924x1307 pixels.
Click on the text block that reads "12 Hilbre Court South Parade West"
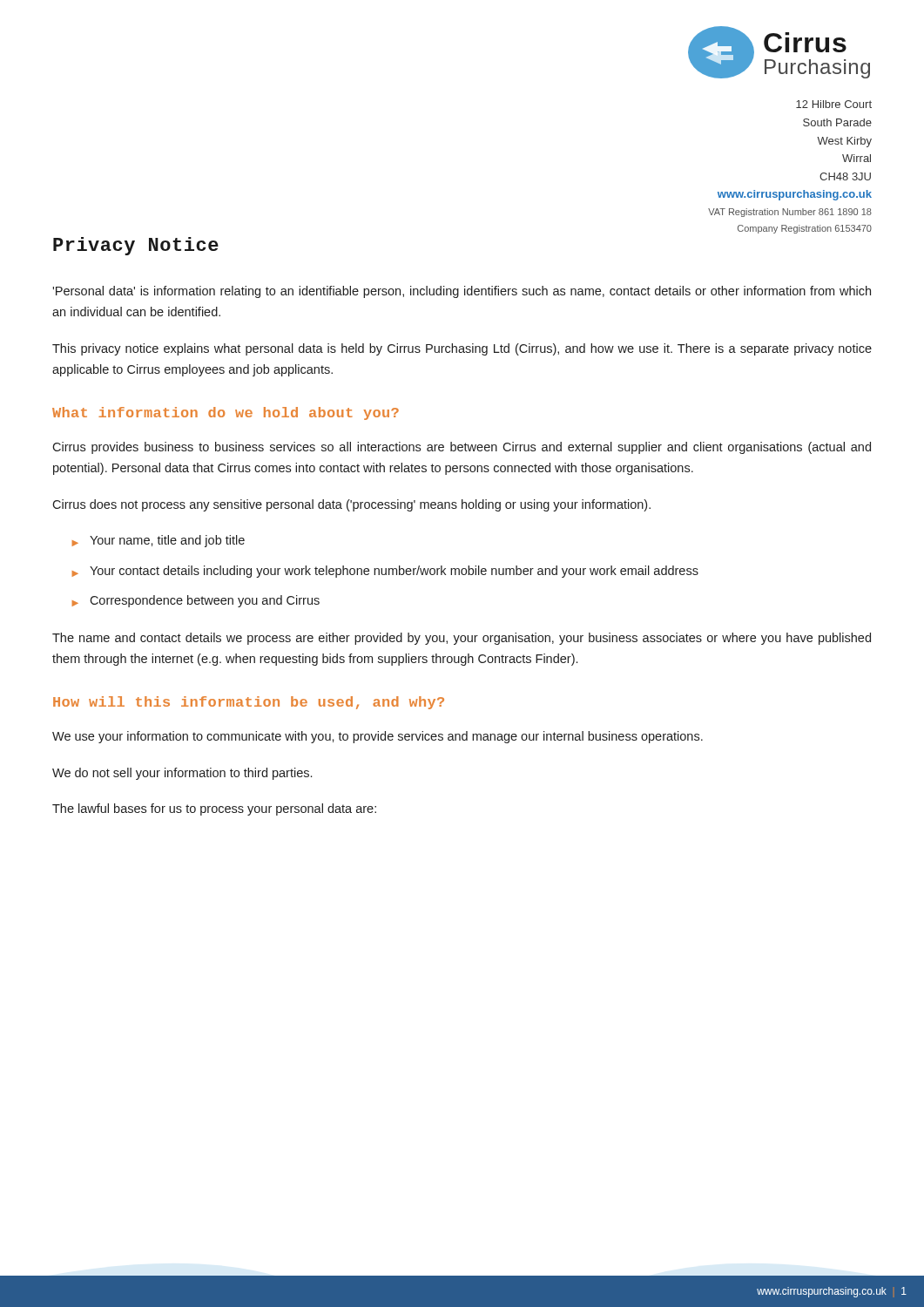tap(834, 140)
